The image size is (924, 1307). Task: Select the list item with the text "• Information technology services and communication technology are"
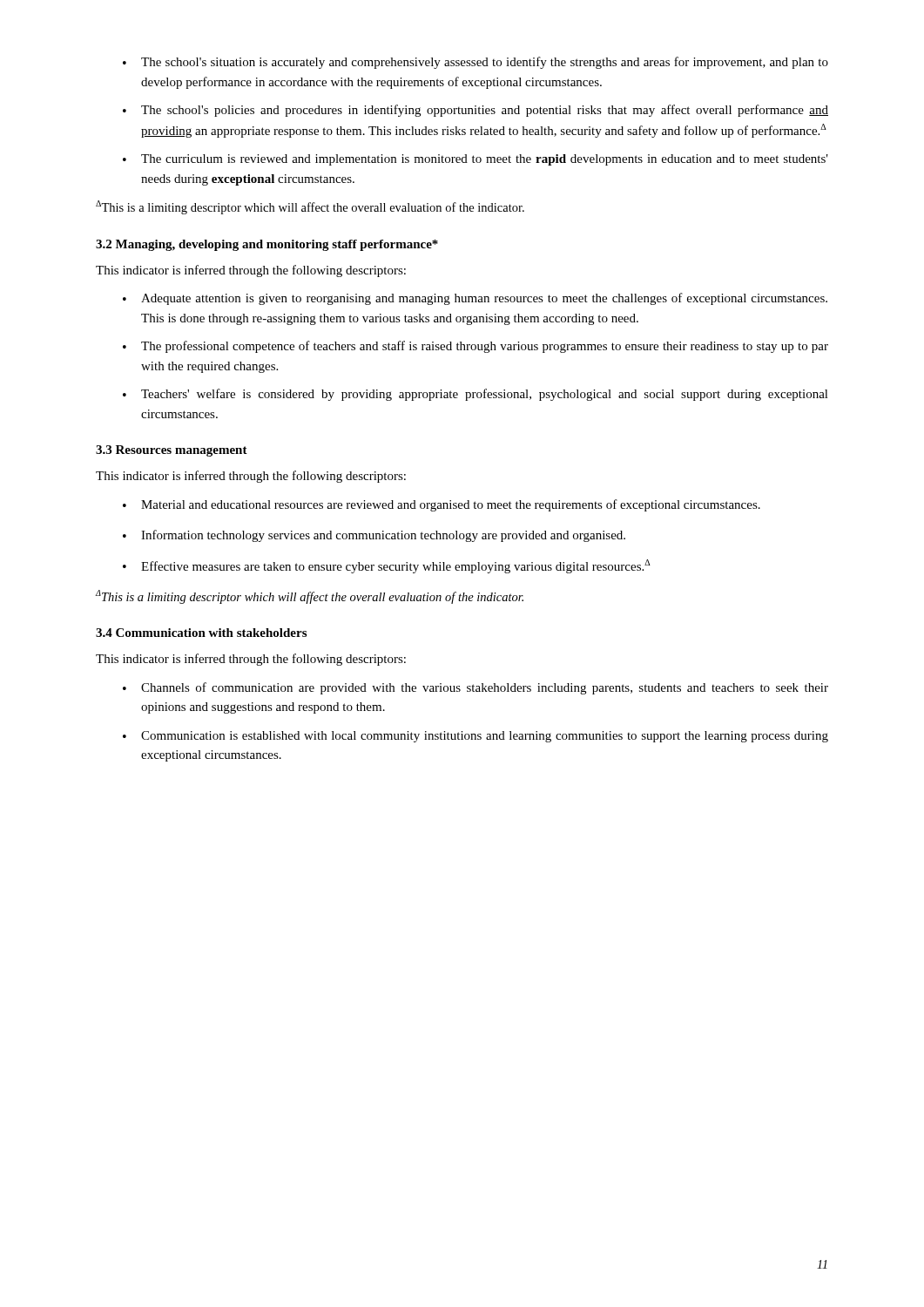(x=475, y=536)
